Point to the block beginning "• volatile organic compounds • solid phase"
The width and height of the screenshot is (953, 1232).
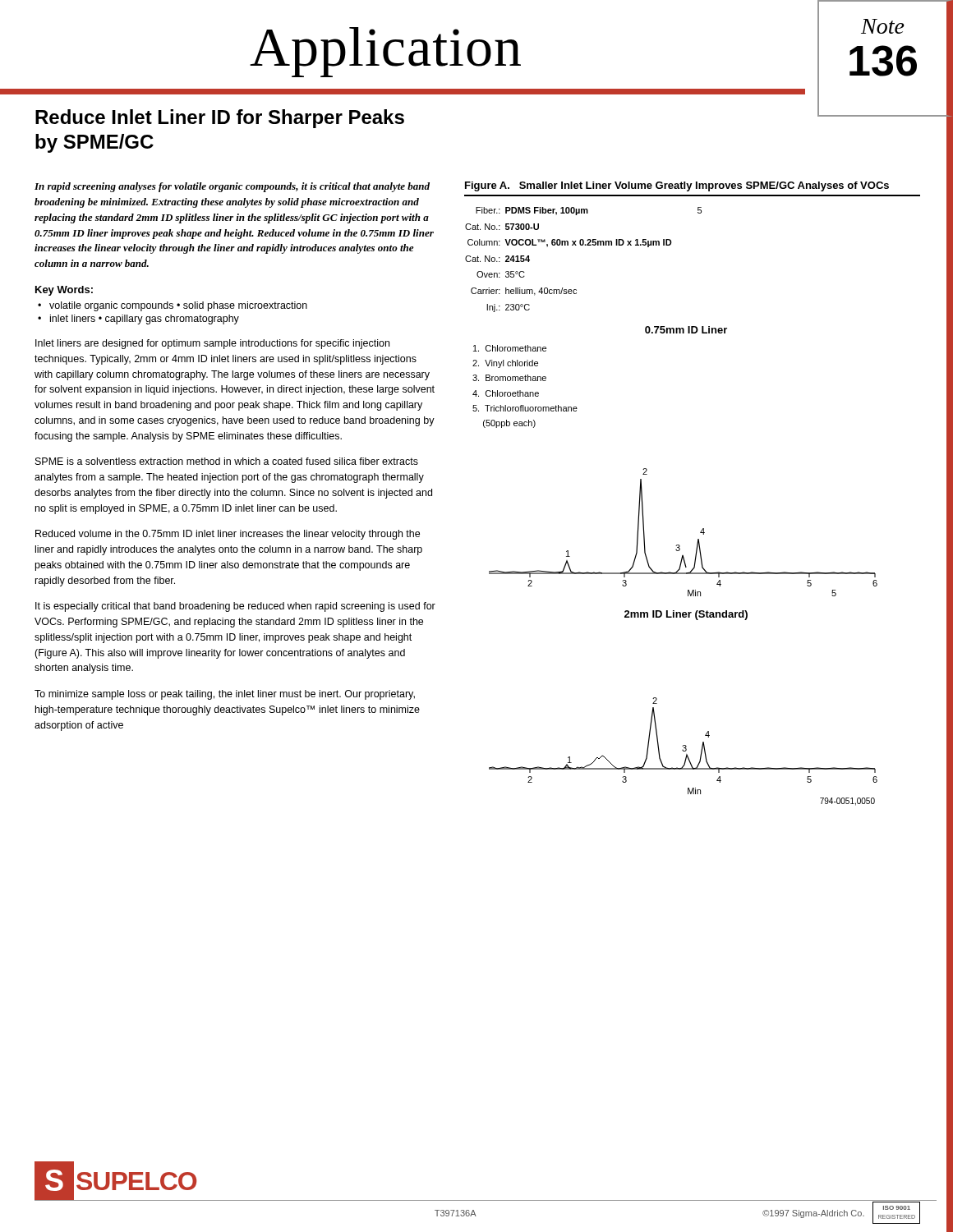click(x=173, y=306)
